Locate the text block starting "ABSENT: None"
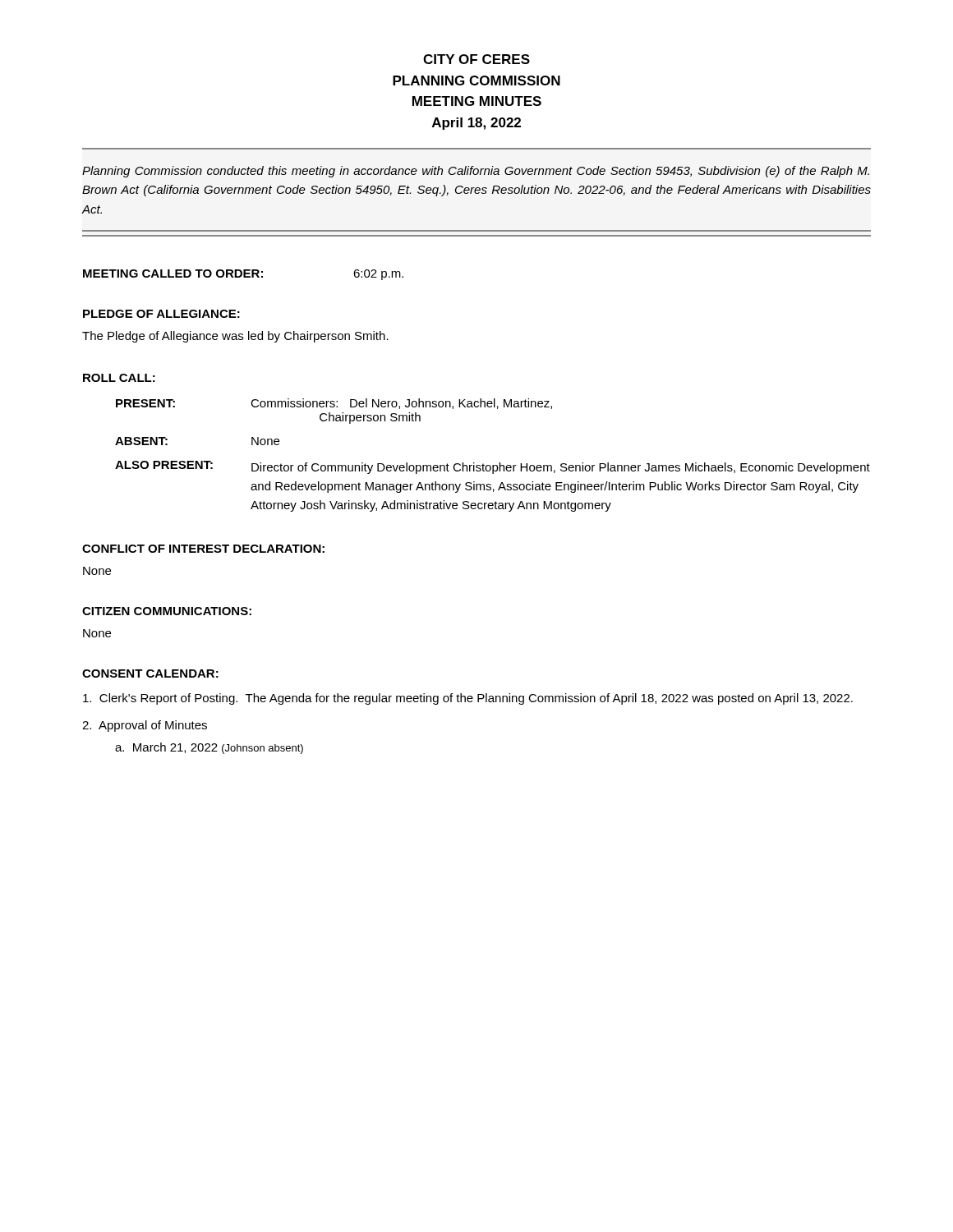The image size is (953, 1232). 145,441
